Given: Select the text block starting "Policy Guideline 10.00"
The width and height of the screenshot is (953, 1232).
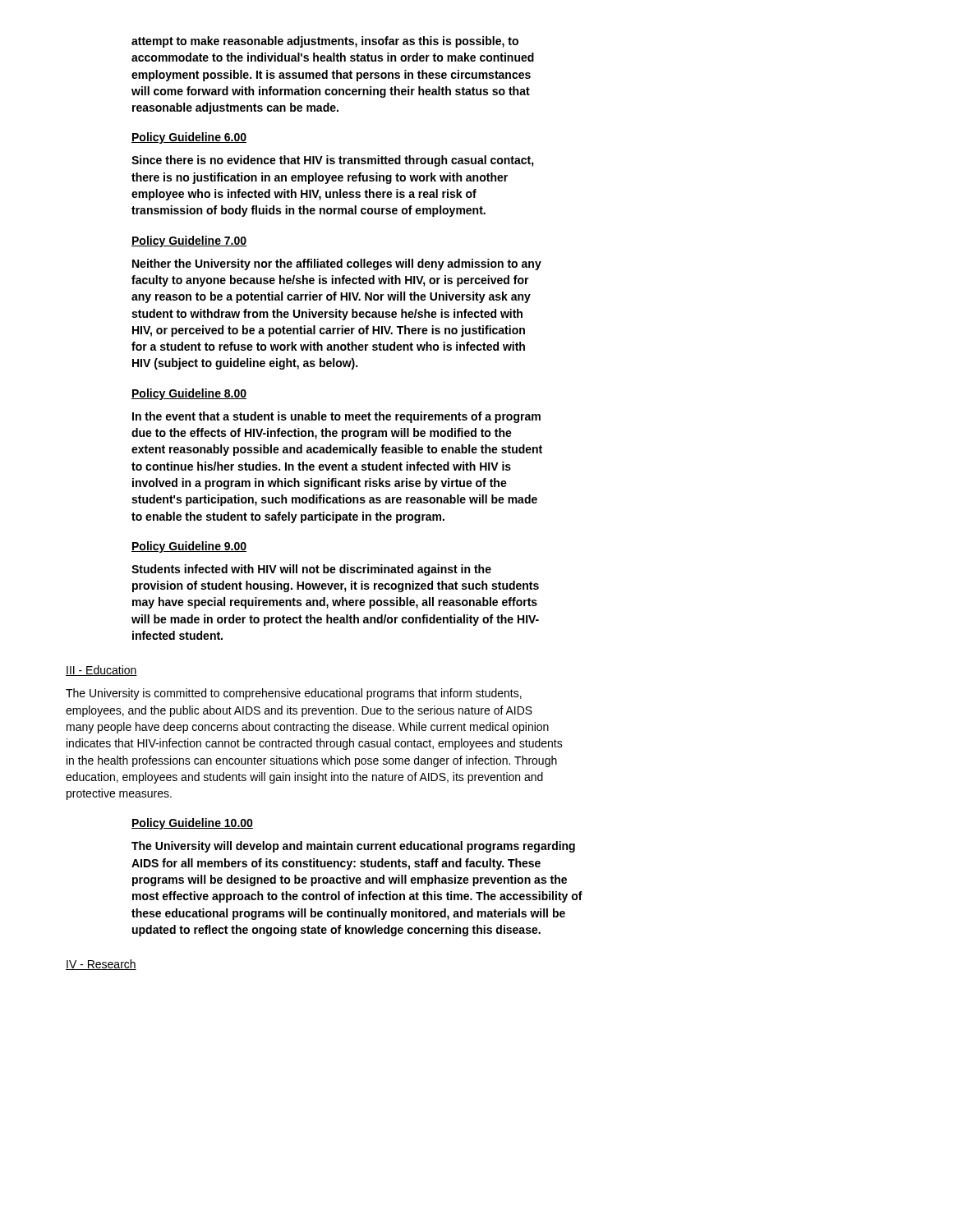Looking at the screenshot, I should tap(192, 823).
